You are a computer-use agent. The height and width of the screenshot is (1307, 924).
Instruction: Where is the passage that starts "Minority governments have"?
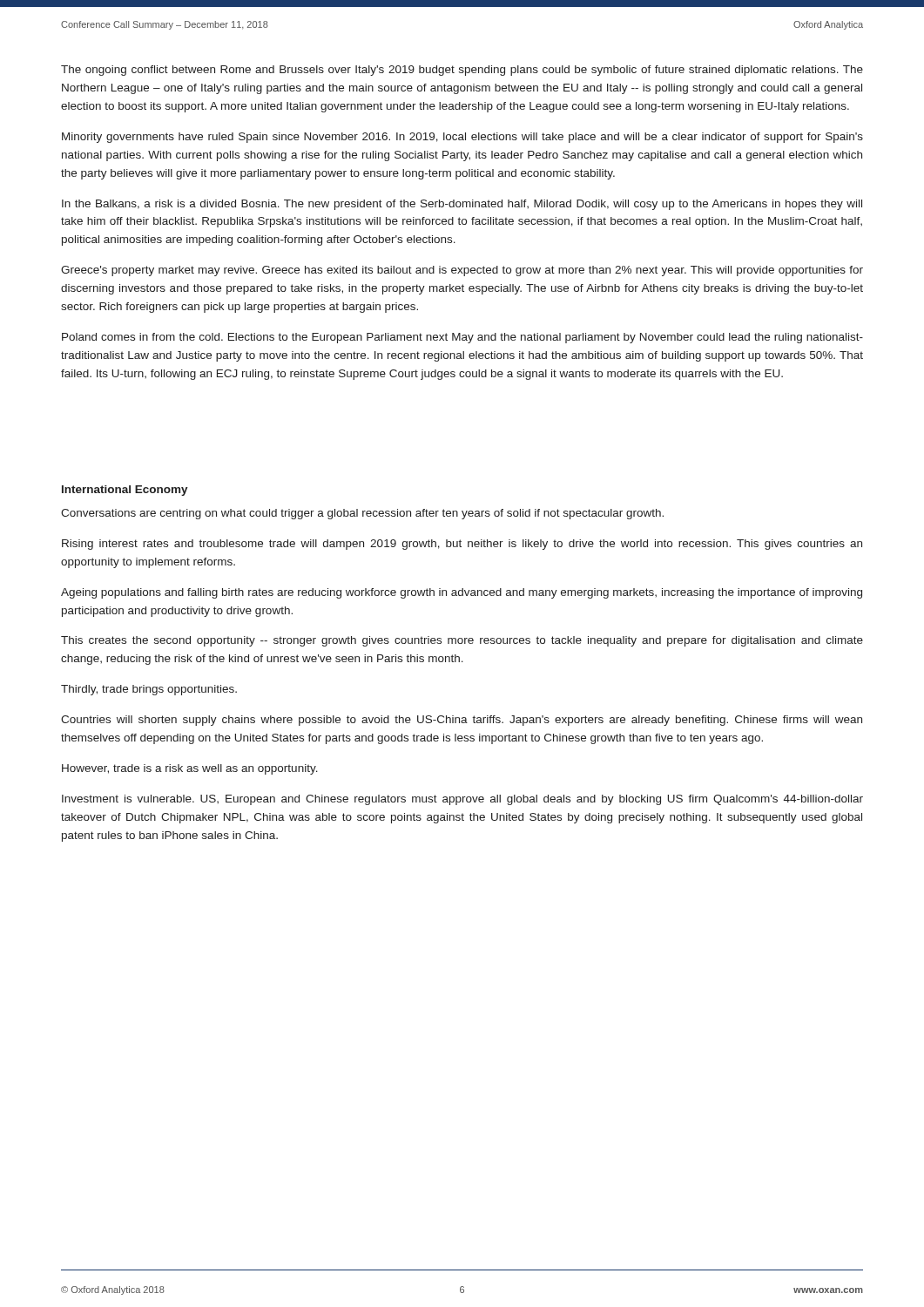(x=462, y=154)
